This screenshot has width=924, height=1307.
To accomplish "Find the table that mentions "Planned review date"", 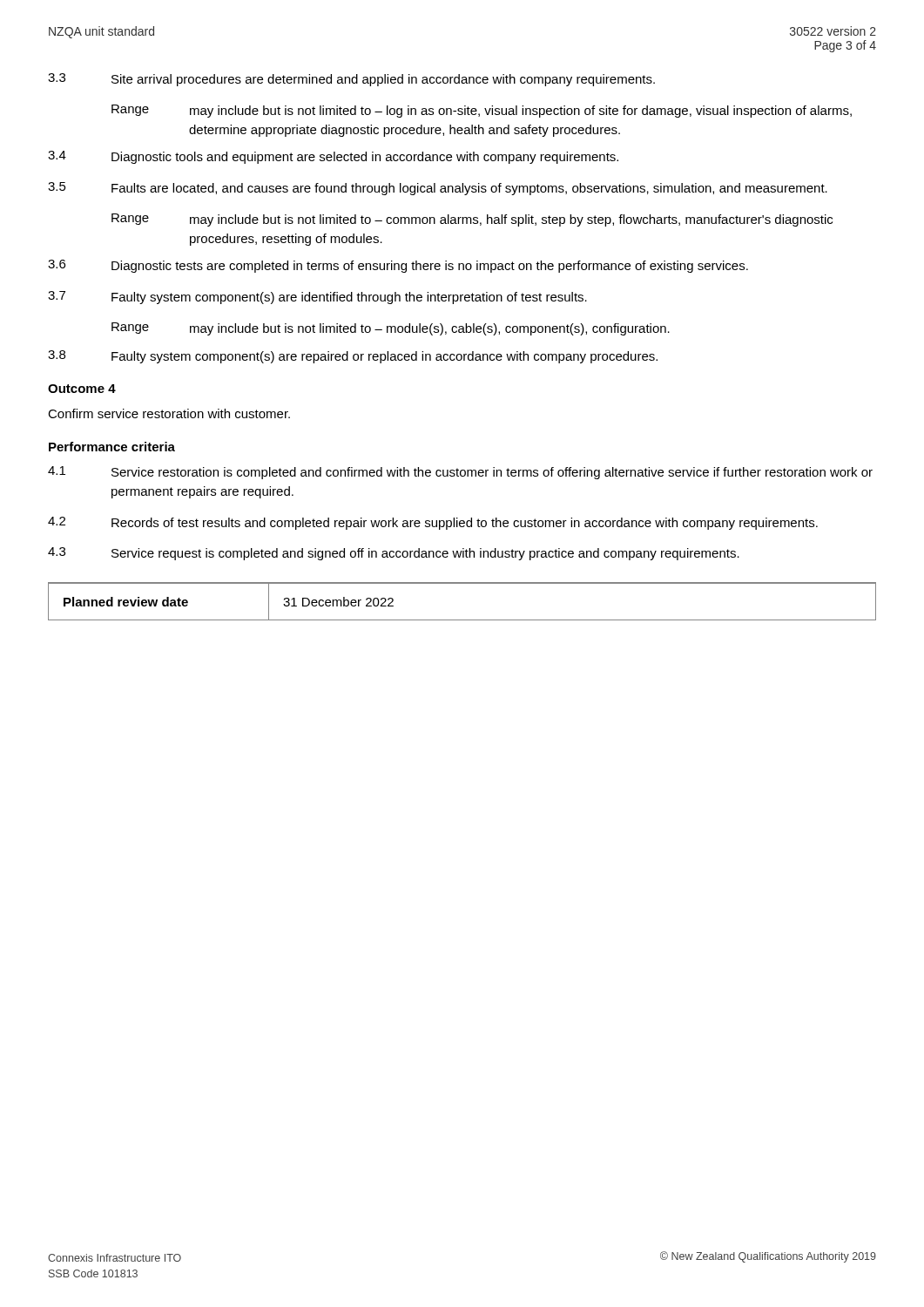I will 462,602.
